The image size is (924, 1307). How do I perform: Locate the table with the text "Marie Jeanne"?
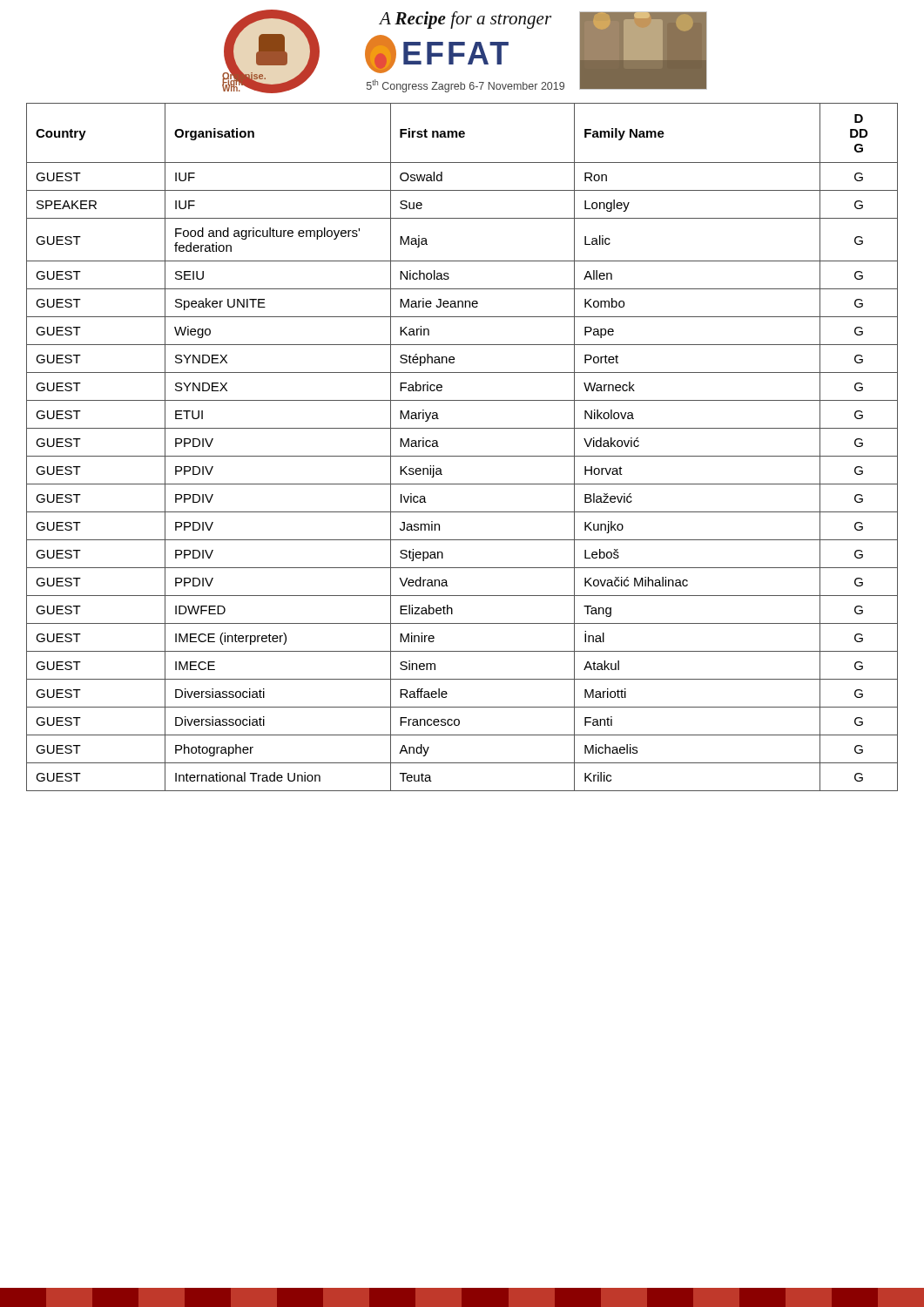pyautogui.click(x=462, y=447)
